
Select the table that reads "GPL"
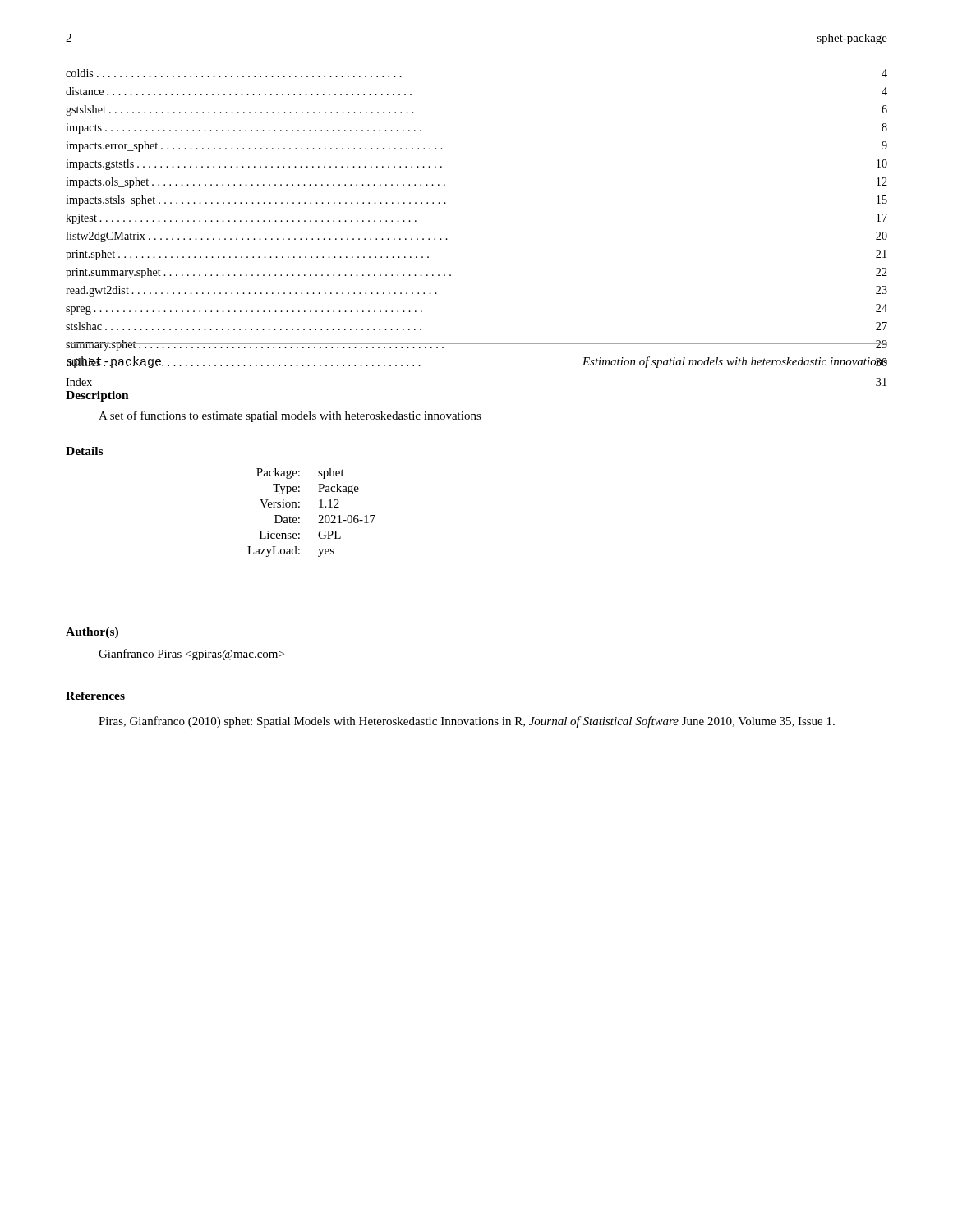click(x=311, y=512)
